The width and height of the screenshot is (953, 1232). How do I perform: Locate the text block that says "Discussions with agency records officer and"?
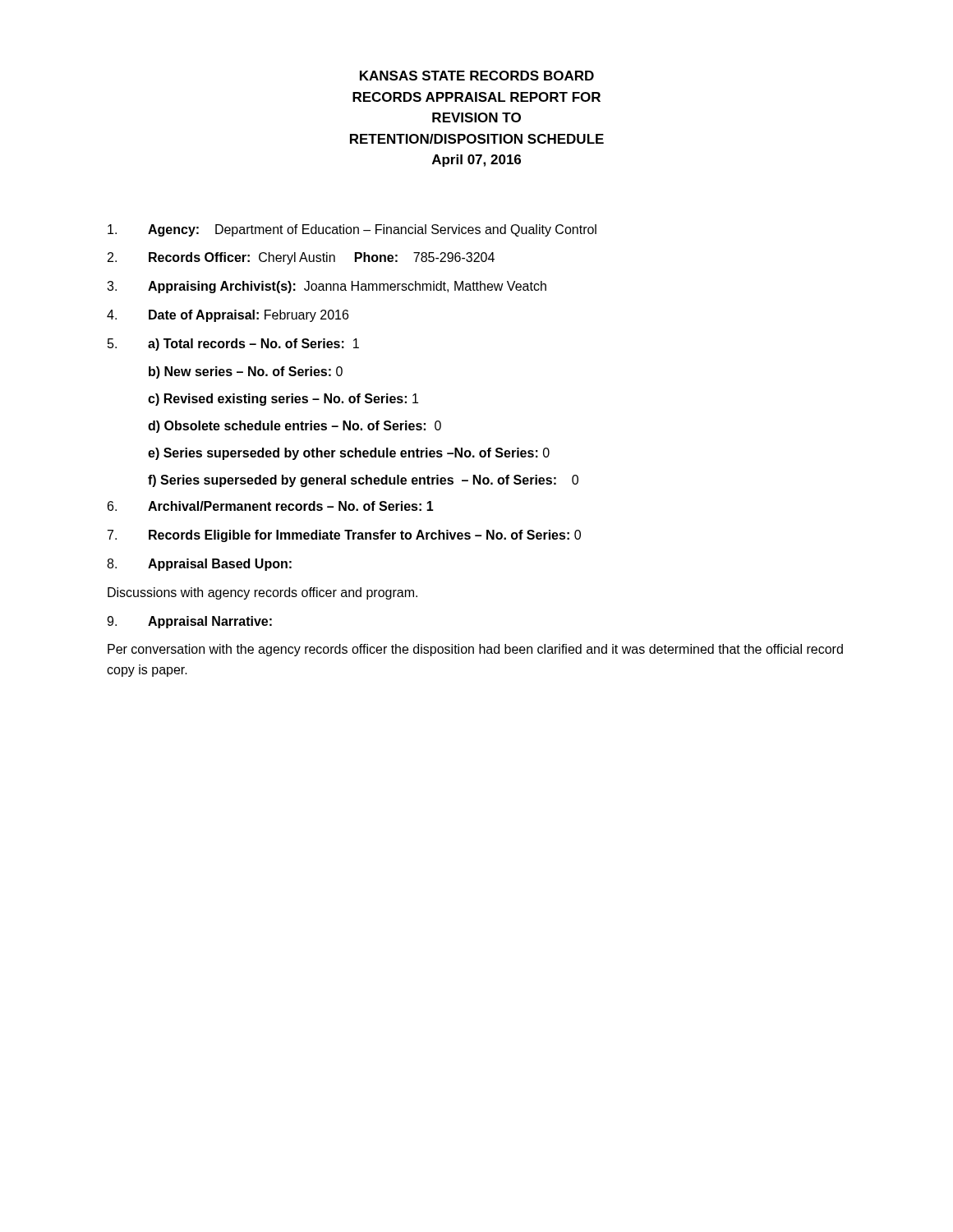coord(263,592)
